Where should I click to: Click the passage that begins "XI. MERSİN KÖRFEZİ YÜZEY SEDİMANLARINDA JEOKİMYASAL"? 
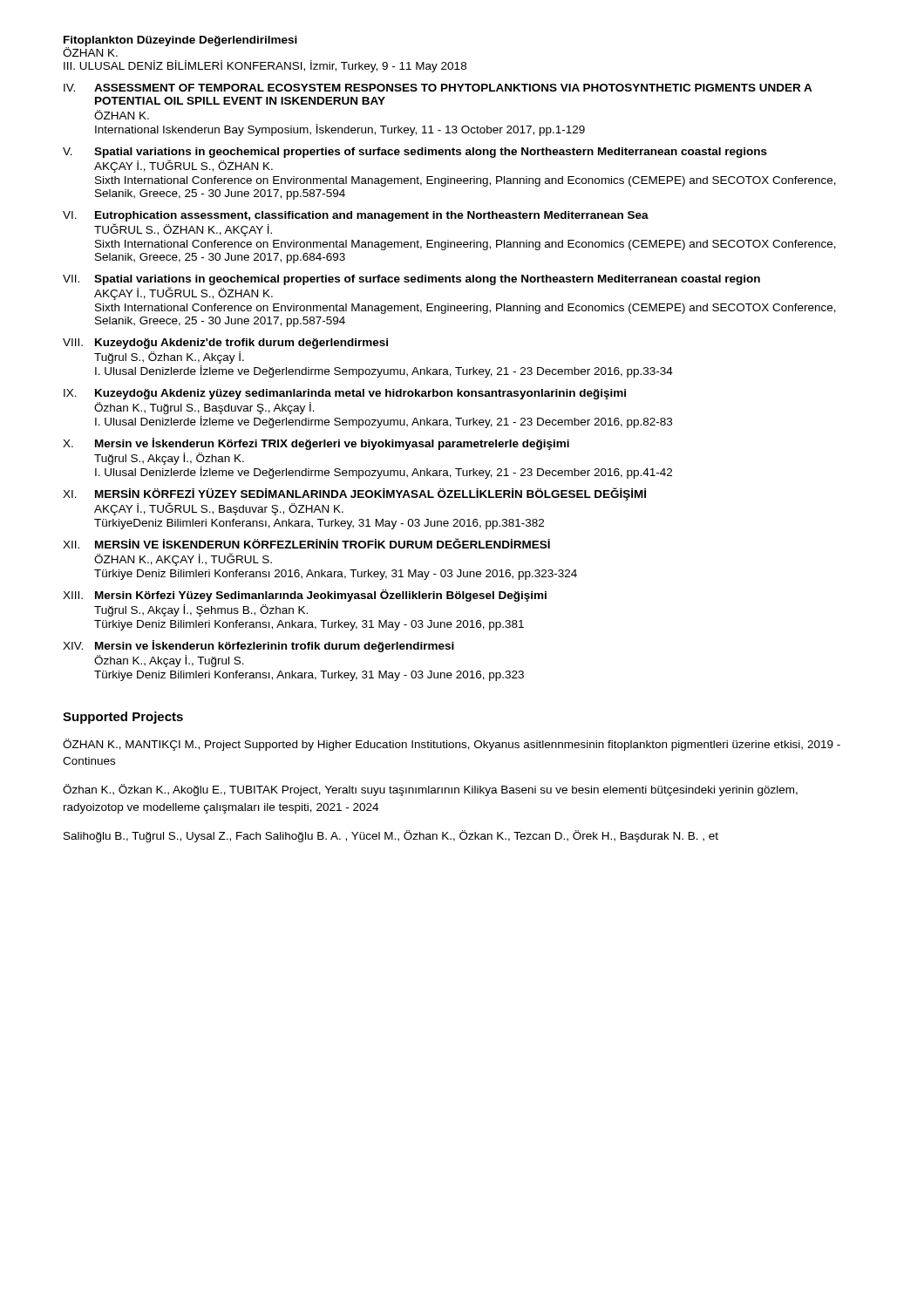point(462,508)
